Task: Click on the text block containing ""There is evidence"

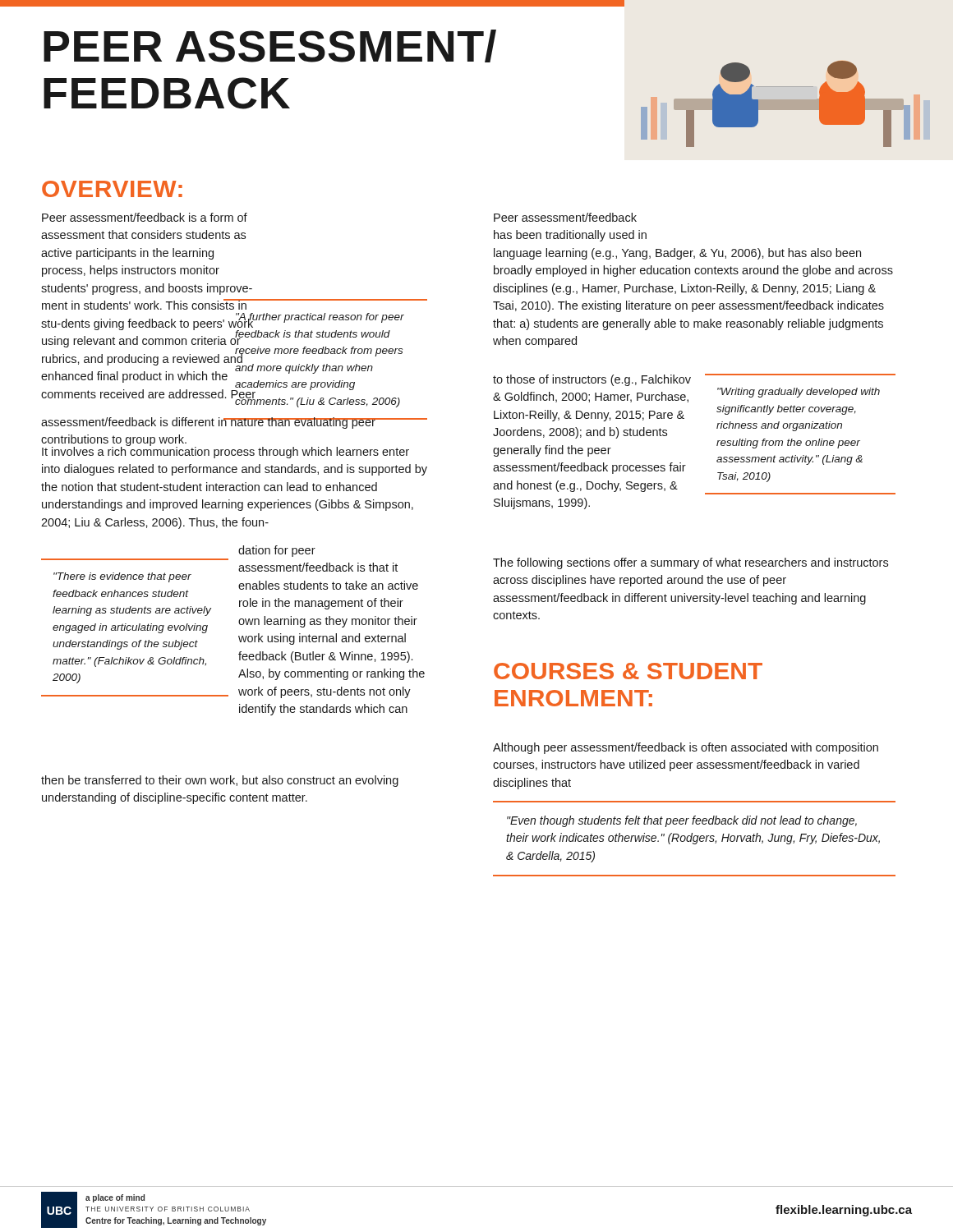Action: click(132, 627)
